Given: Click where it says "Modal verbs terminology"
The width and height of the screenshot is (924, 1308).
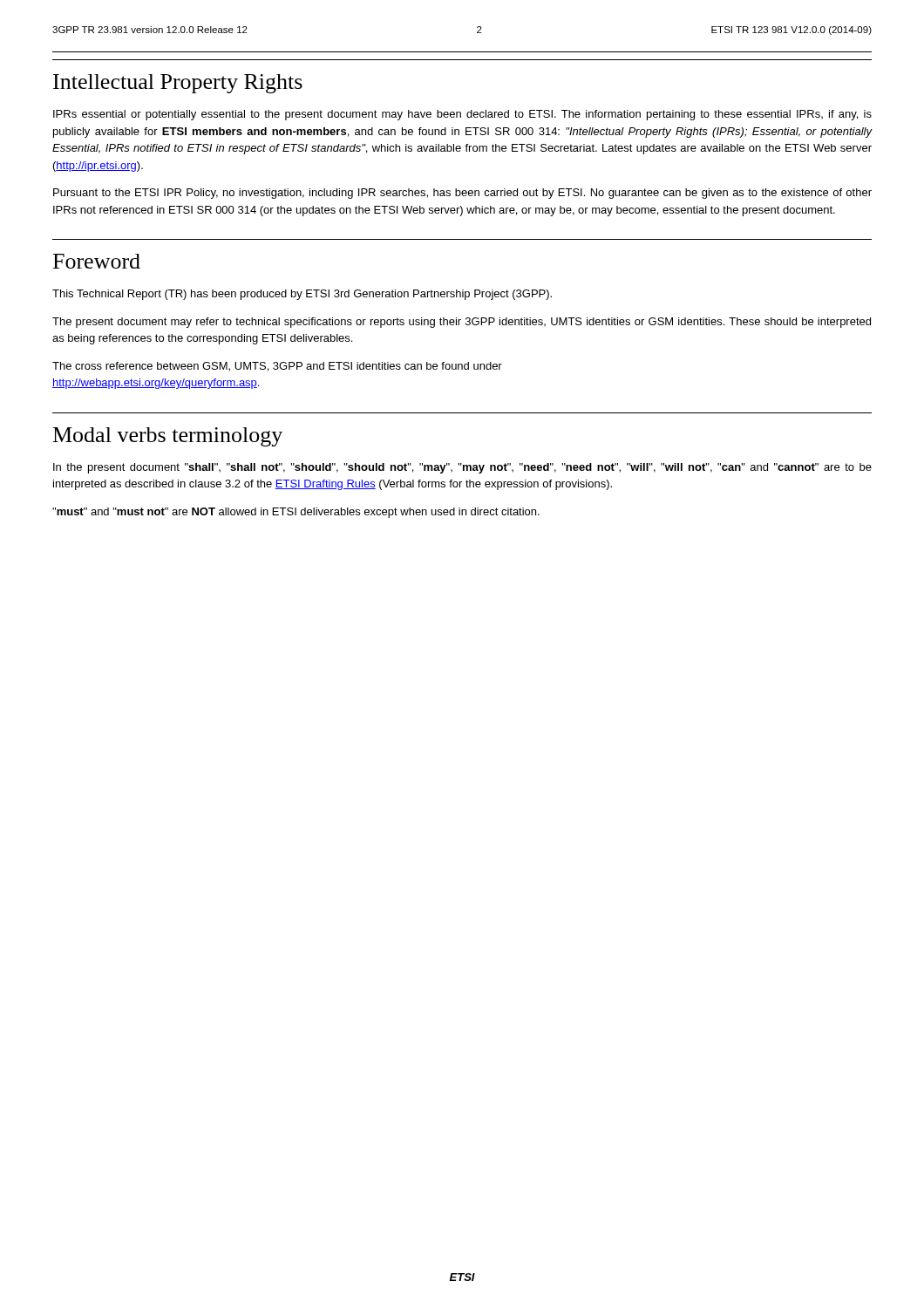Looking at the screenshot, I should point(168,437).
